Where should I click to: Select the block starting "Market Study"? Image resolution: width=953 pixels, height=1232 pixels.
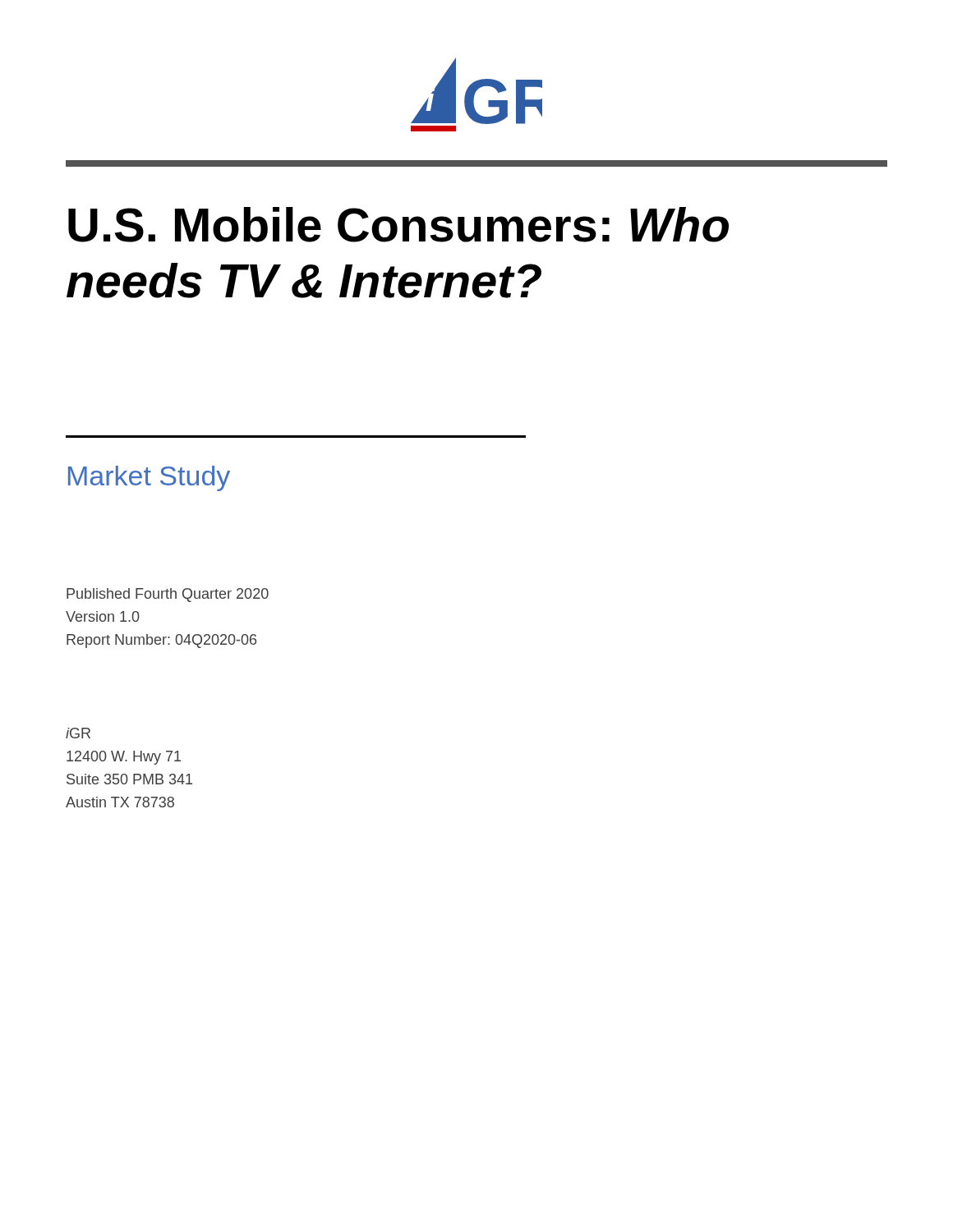[148, 476]
